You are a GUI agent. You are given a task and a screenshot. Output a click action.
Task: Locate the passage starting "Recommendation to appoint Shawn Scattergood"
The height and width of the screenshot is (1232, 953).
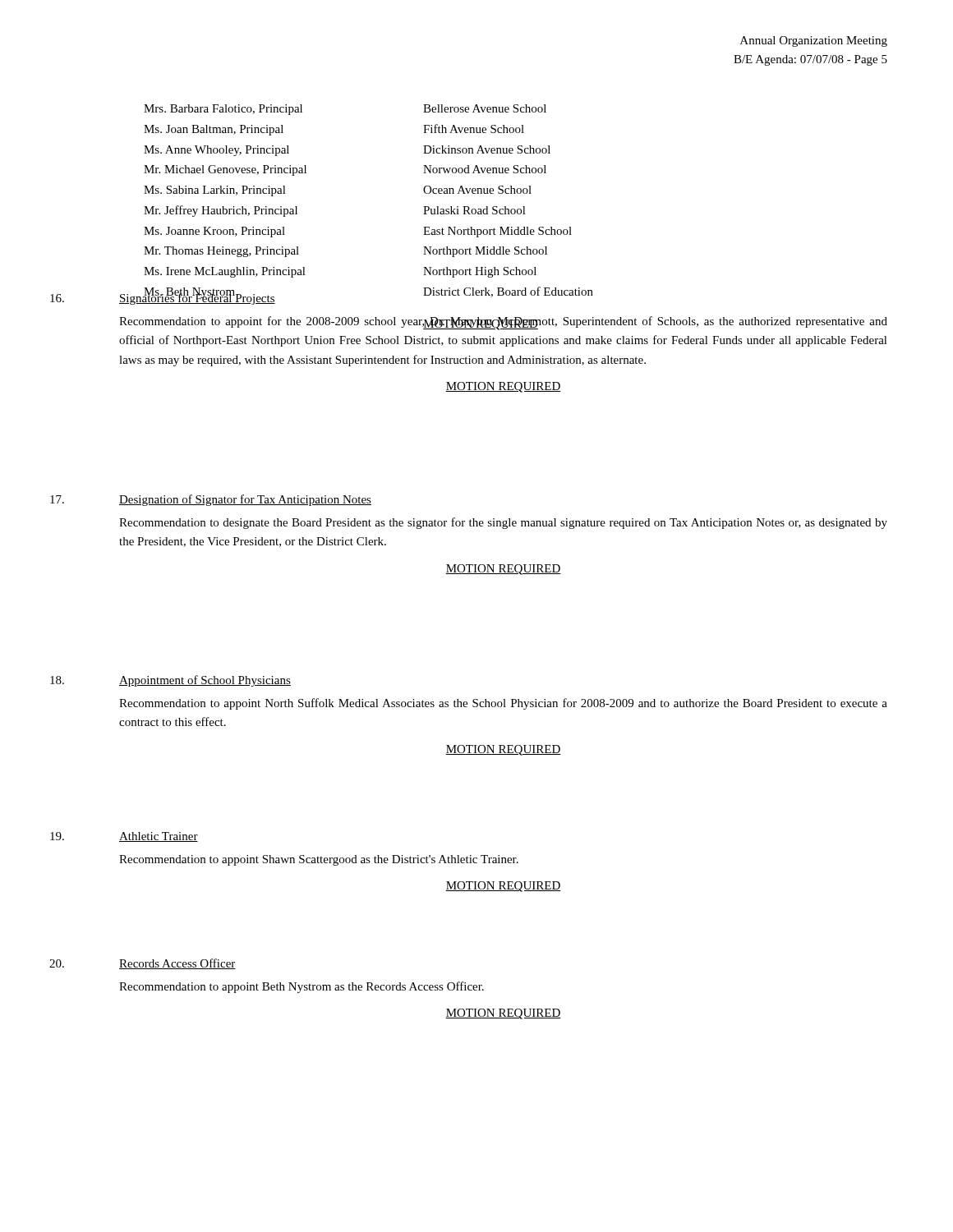tap(319, 859)
